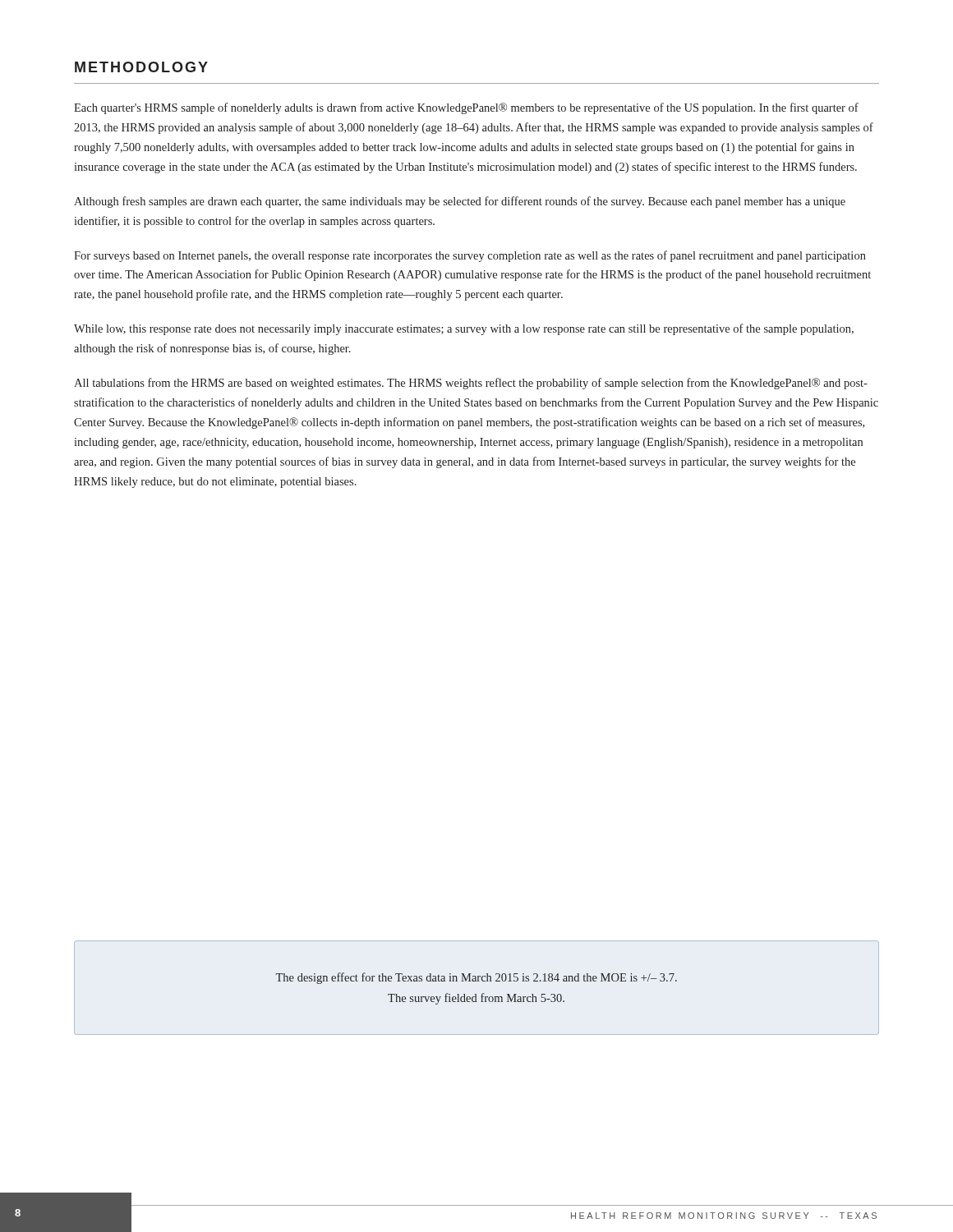Point to the block beginning "All tabulations from the HRMS are based on"

coord(476,432)
